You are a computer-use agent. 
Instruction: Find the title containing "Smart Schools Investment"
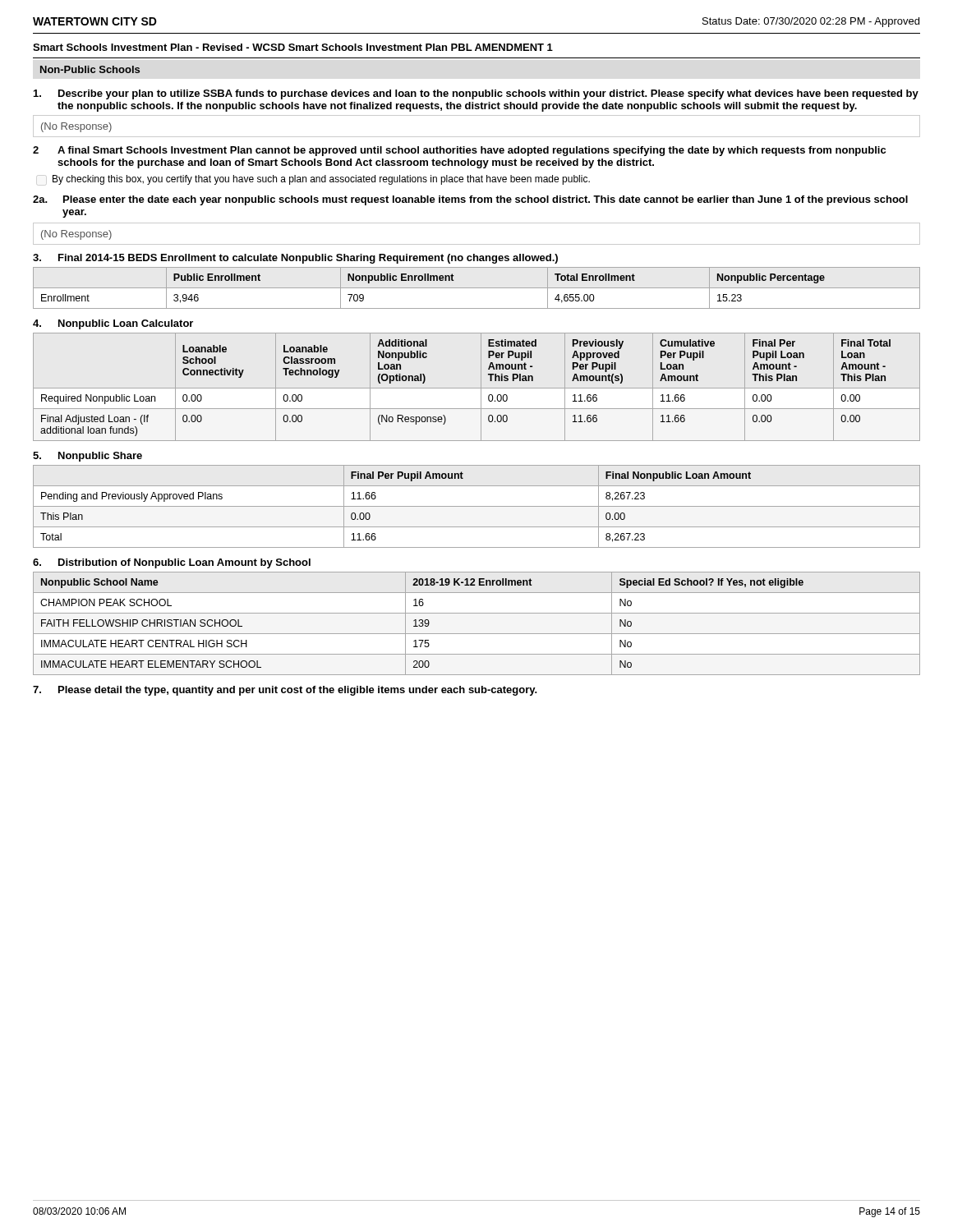(x=293, y=47)
